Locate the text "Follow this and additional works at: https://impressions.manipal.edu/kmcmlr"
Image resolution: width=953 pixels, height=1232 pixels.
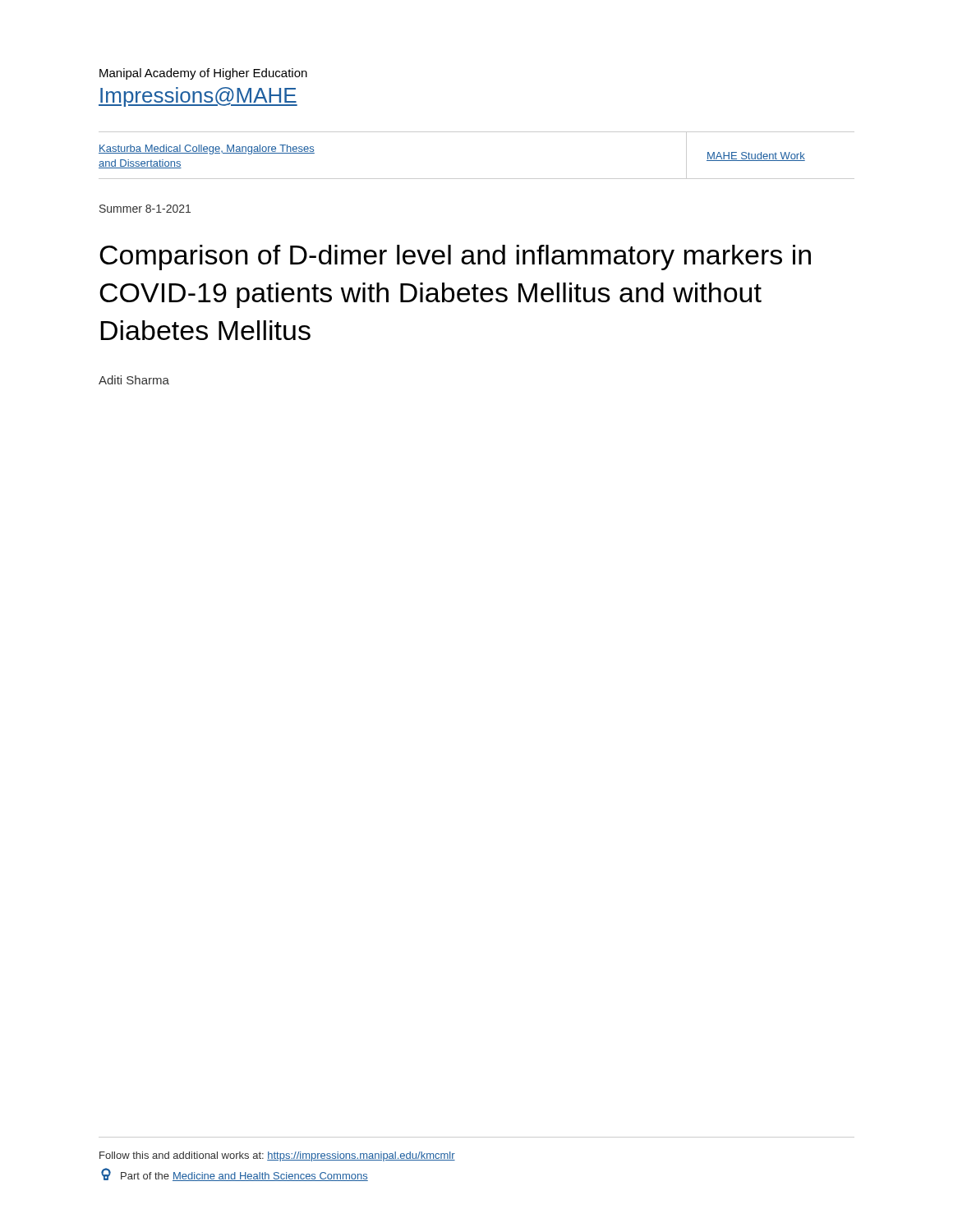pos(277,1155)
